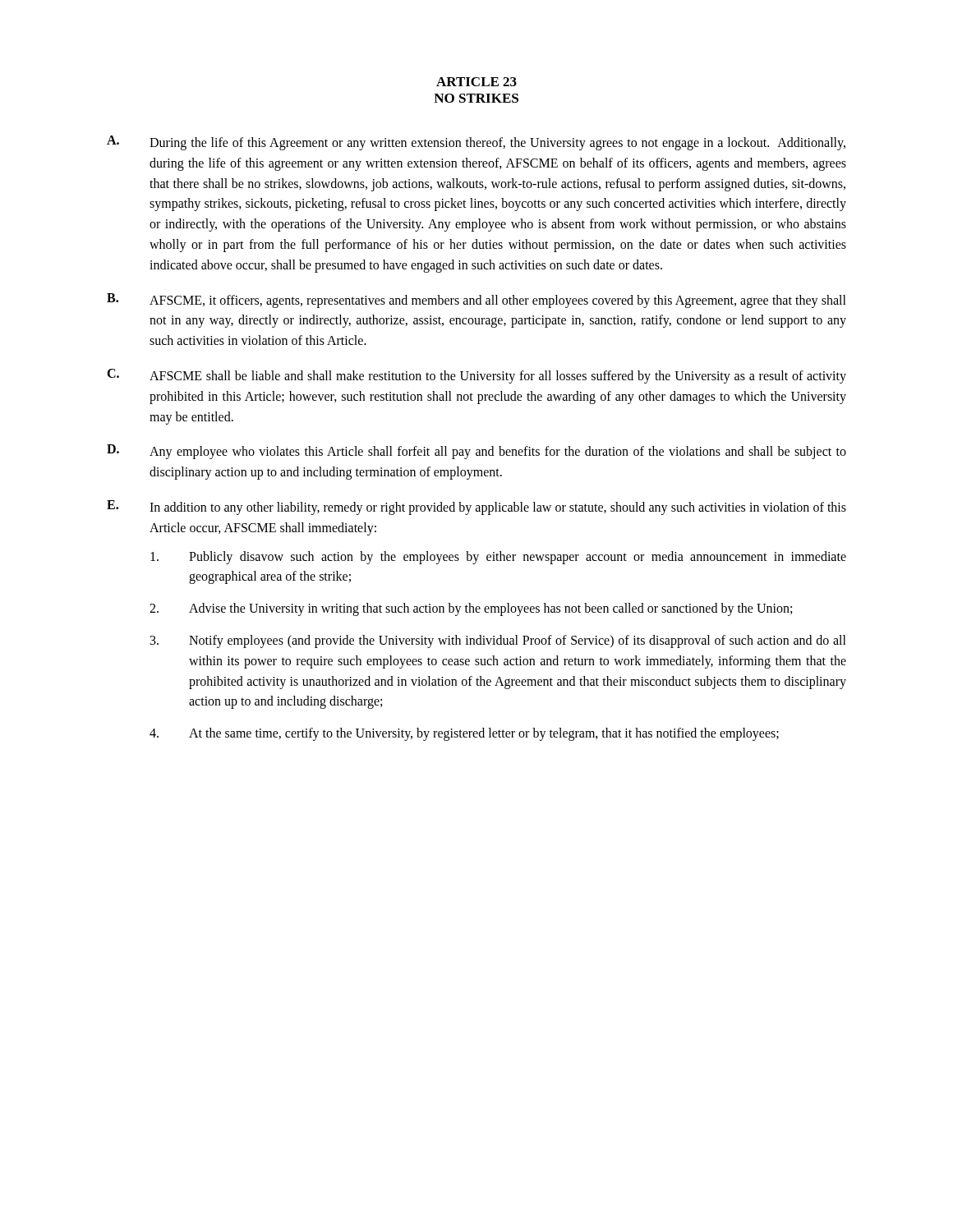
Task: Locate the list item with the text "Publicly disavow such action by the"
Action: coord(498,567)
